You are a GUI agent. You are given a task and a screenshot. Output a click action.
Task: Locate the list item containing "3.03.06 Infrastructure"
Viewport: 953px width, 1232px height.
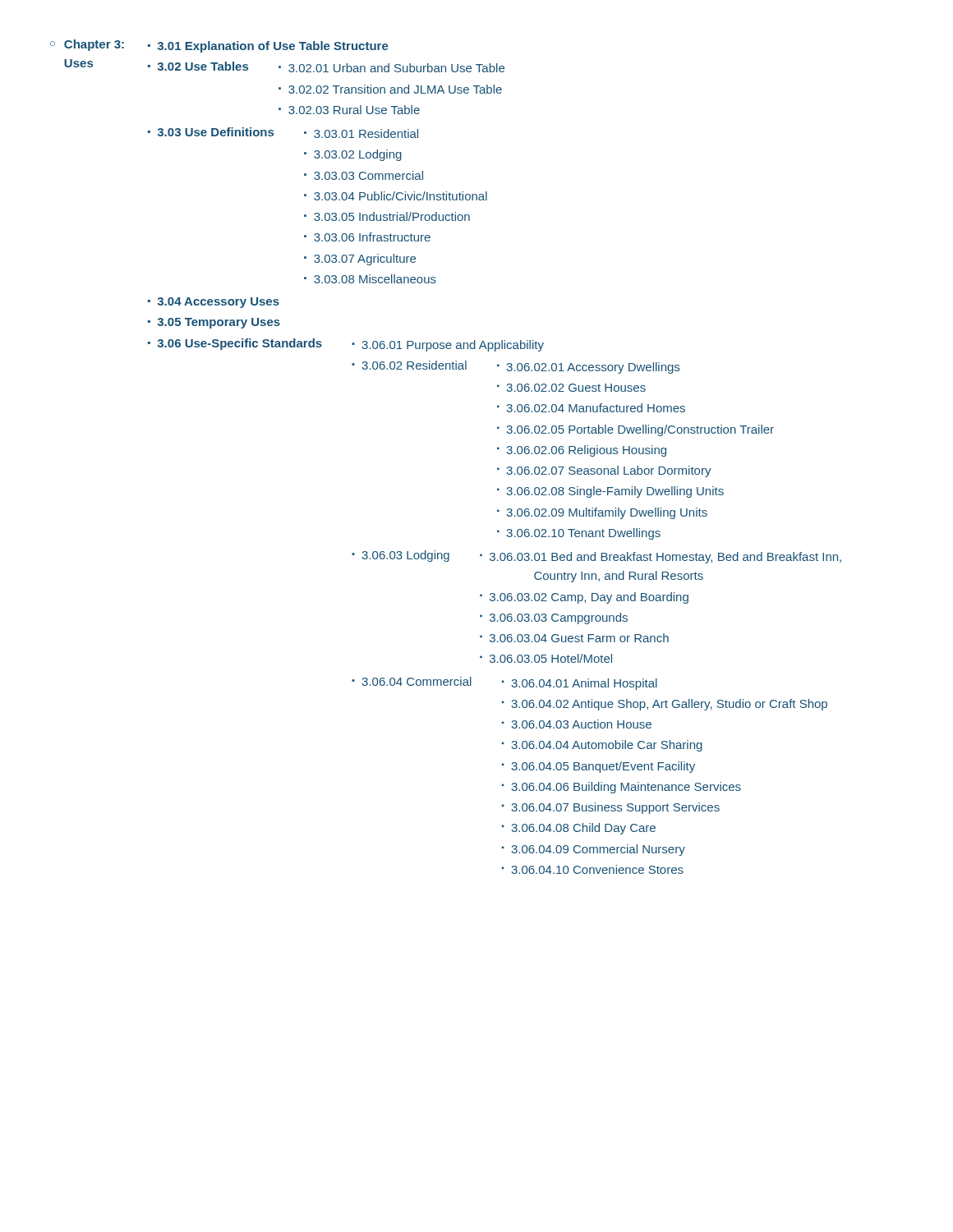coord(372,237)
